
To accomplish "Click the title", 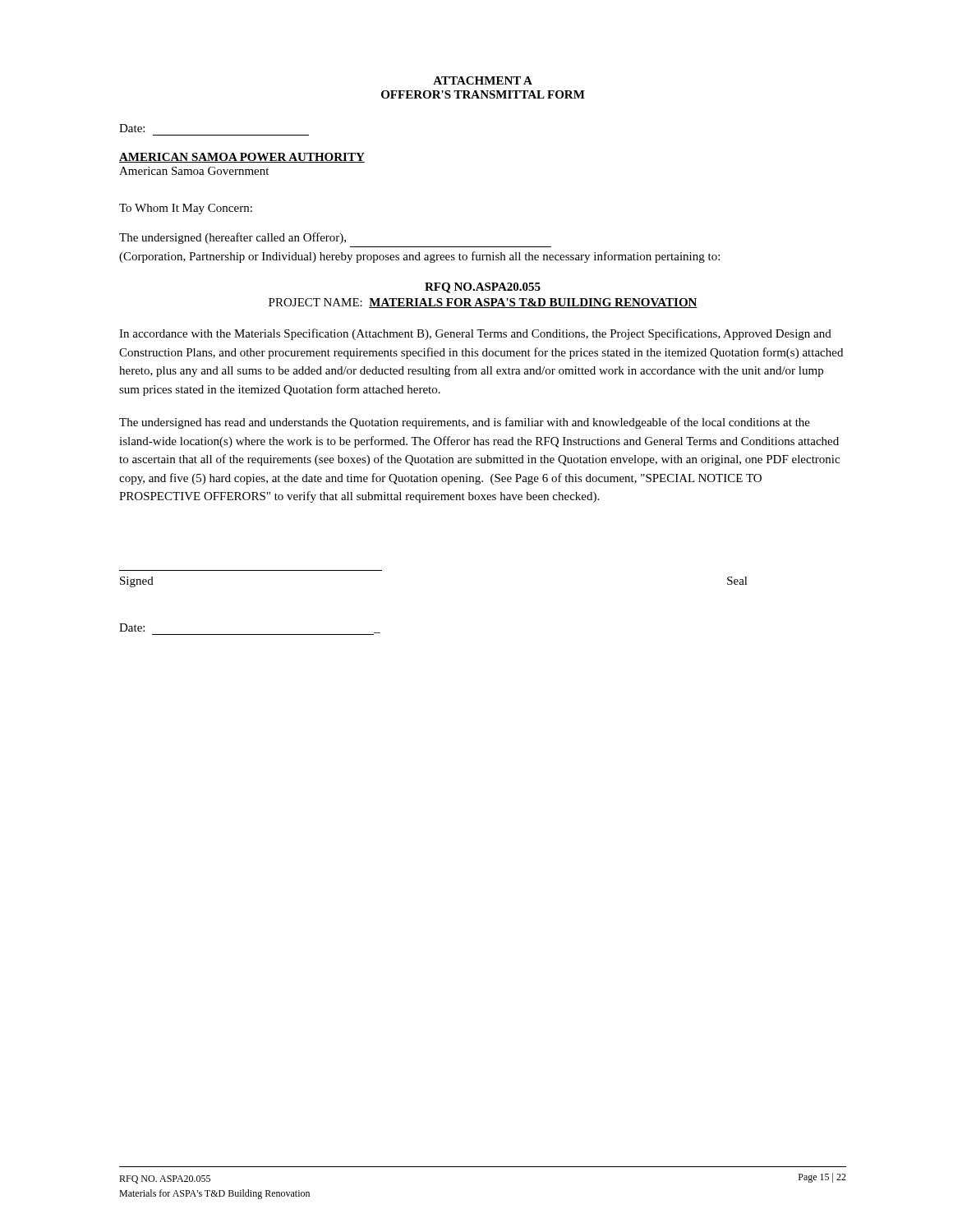I will (x=483, y=88).
